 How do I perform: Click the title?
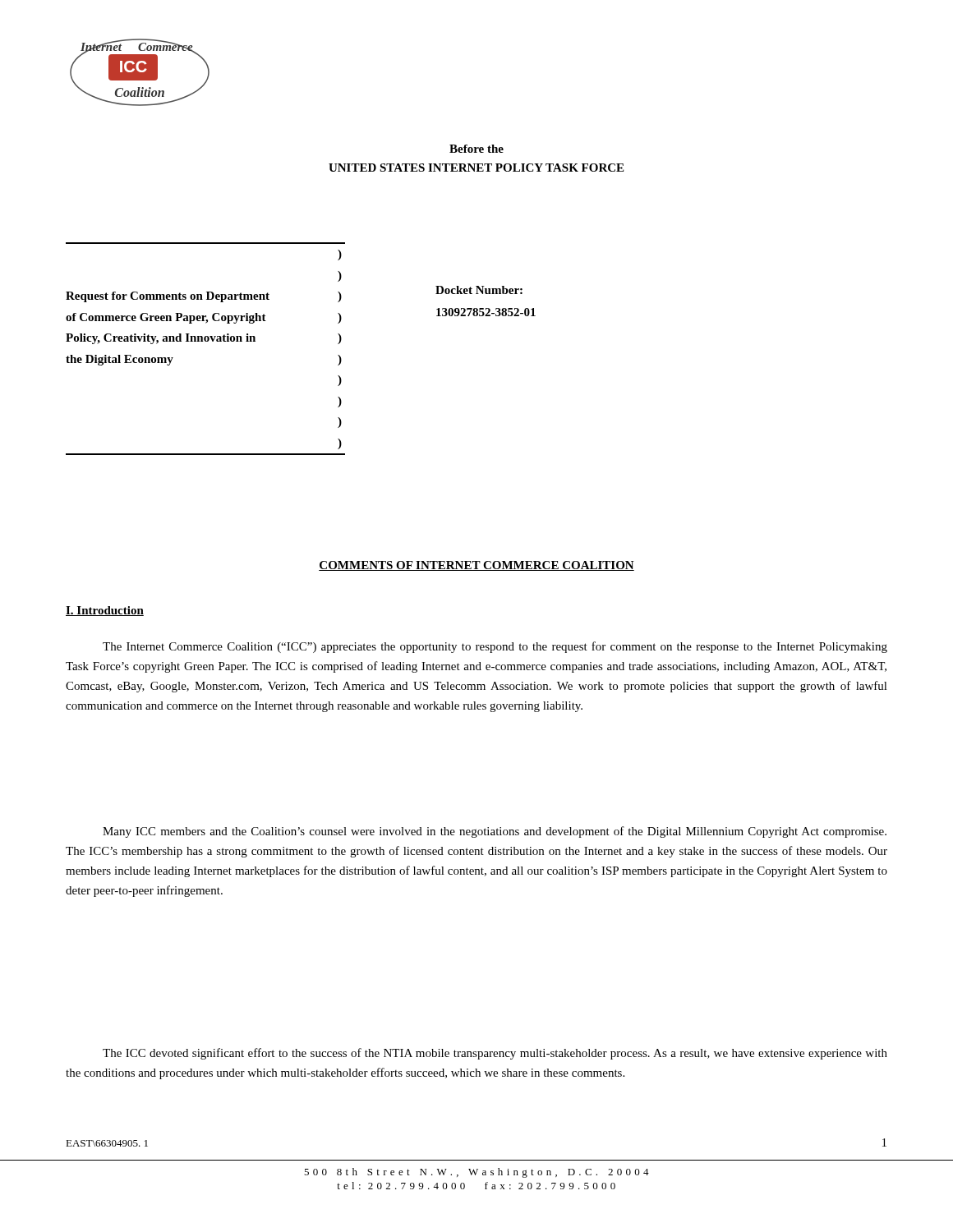click(x=476, y=158)
